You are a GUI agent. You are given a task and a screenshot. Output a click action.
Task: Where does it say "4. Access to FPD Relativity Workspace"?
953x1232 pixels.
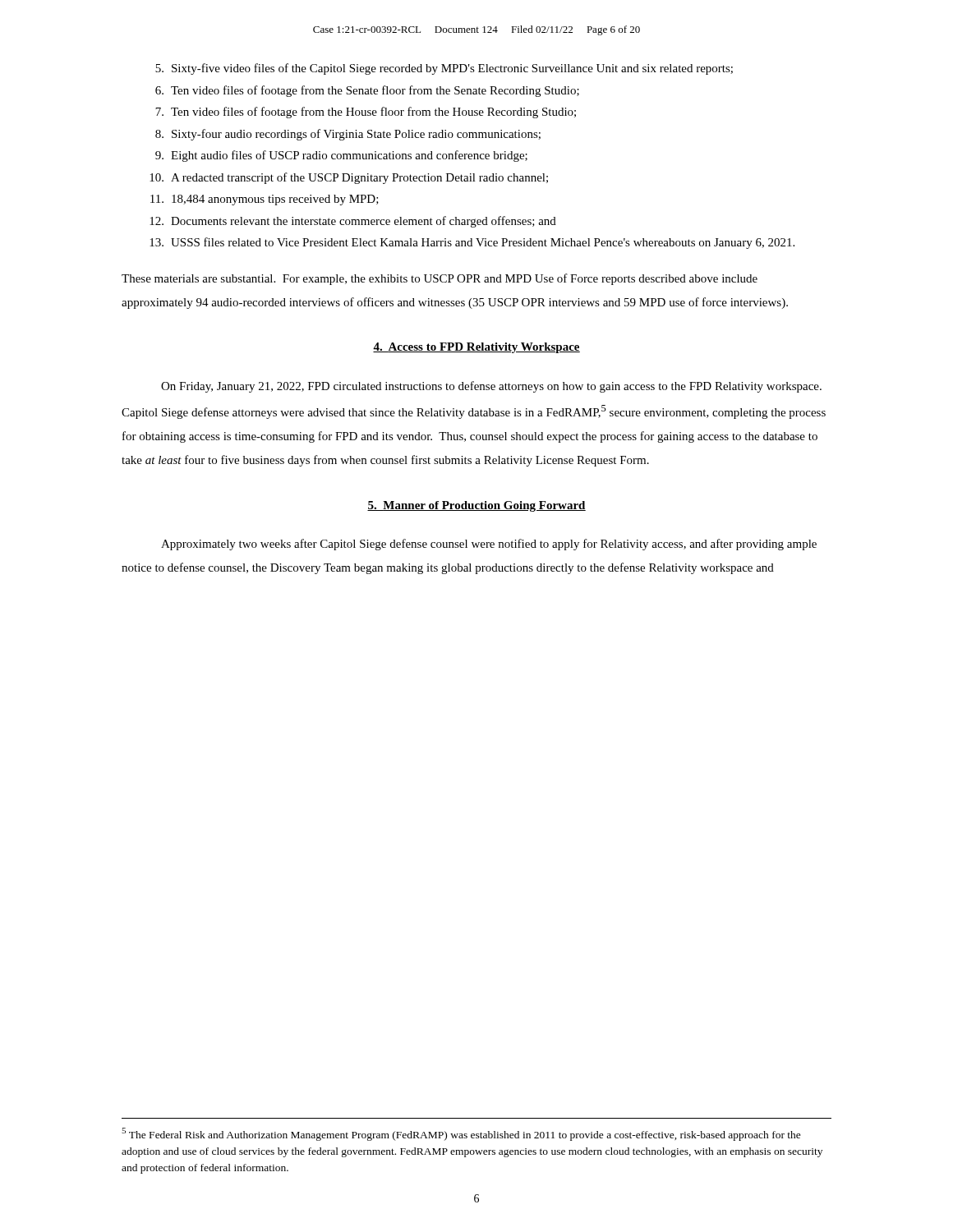pos(476,347)
